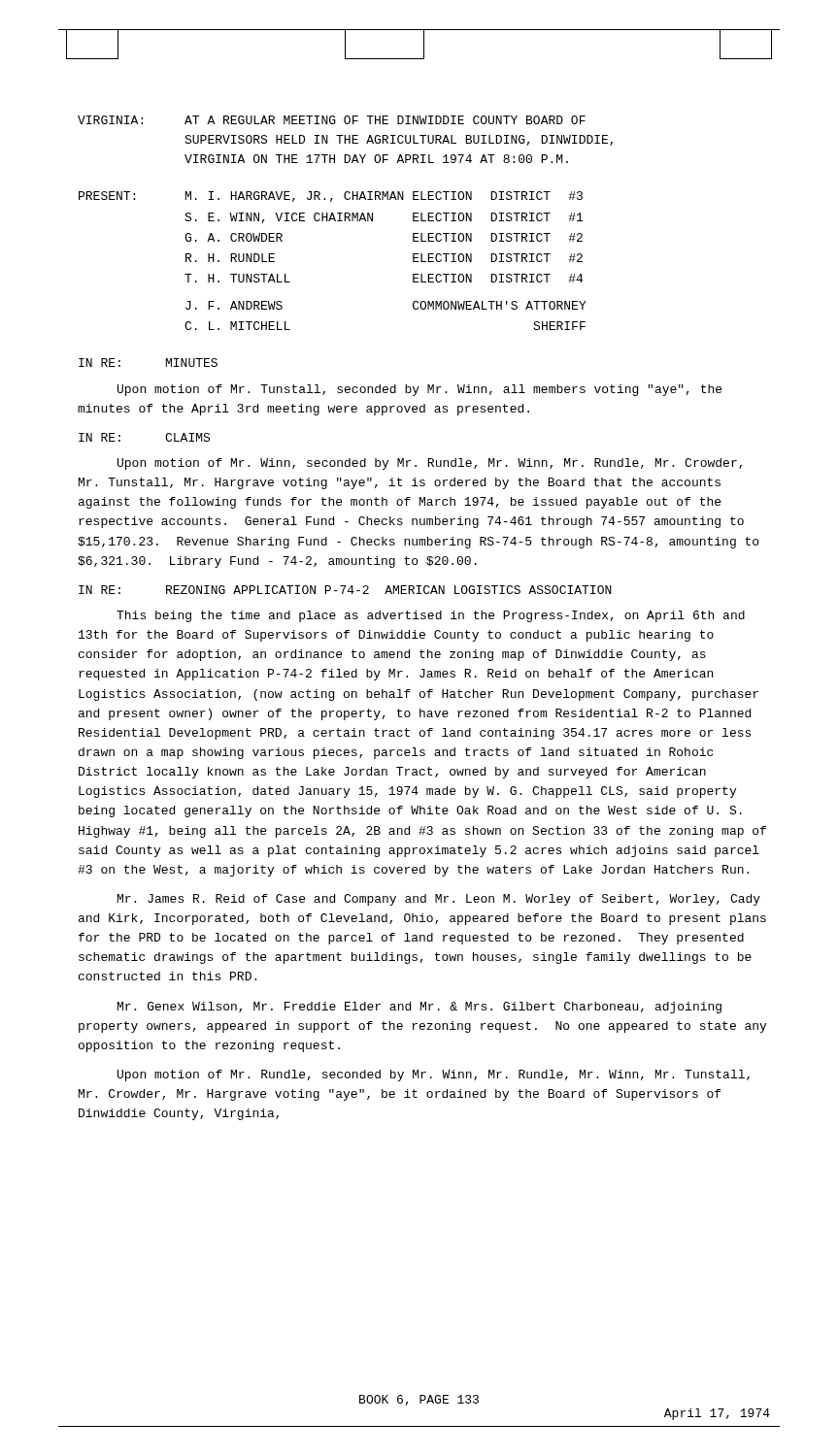Locate the region starting "This being the"
The image size is (838, 1456).
[x=422, y=743]
